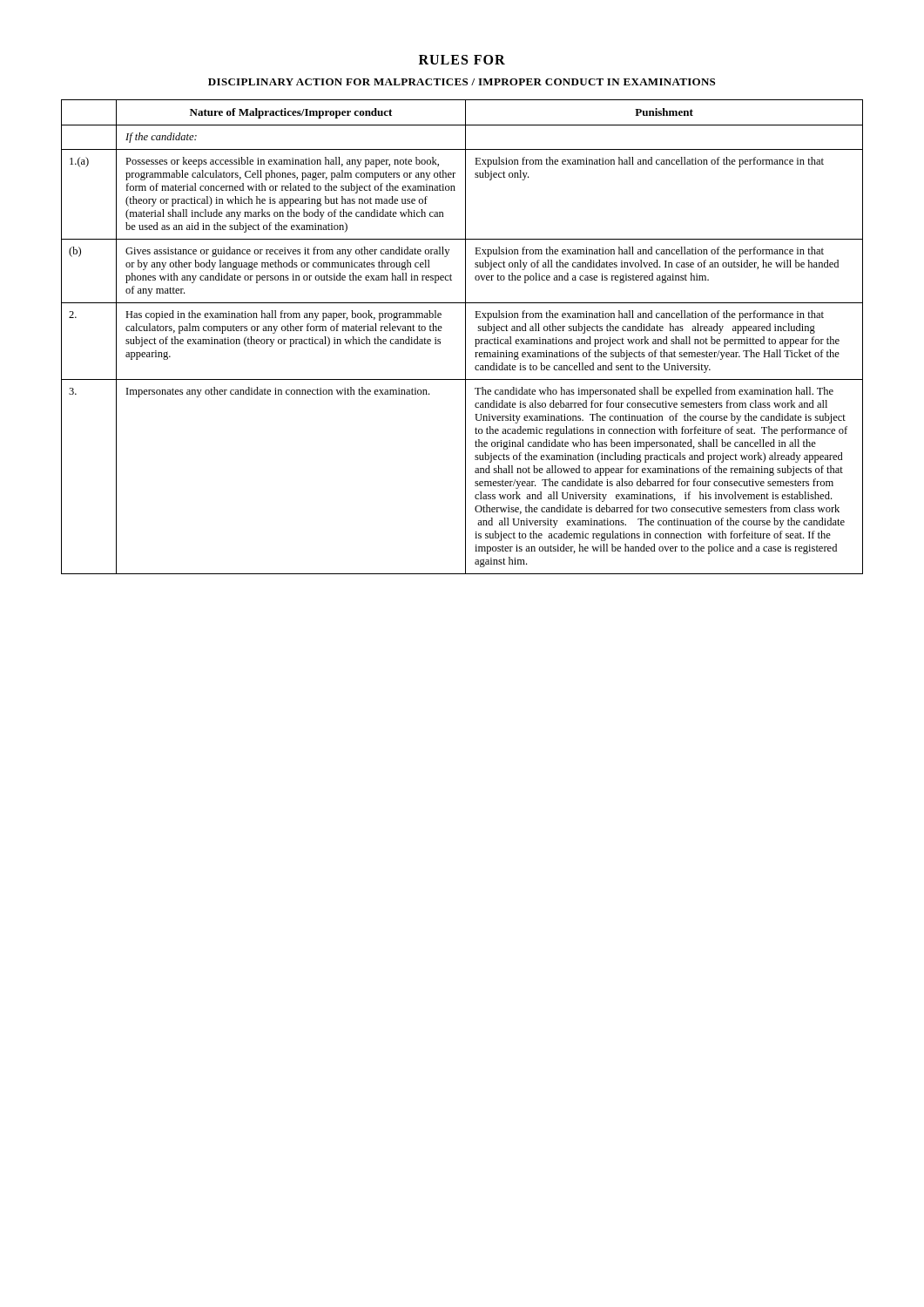The image size is (924, 1307).
Task: Locate the table with the text "Expulsion from the examination"
Action: click(462, 337)
